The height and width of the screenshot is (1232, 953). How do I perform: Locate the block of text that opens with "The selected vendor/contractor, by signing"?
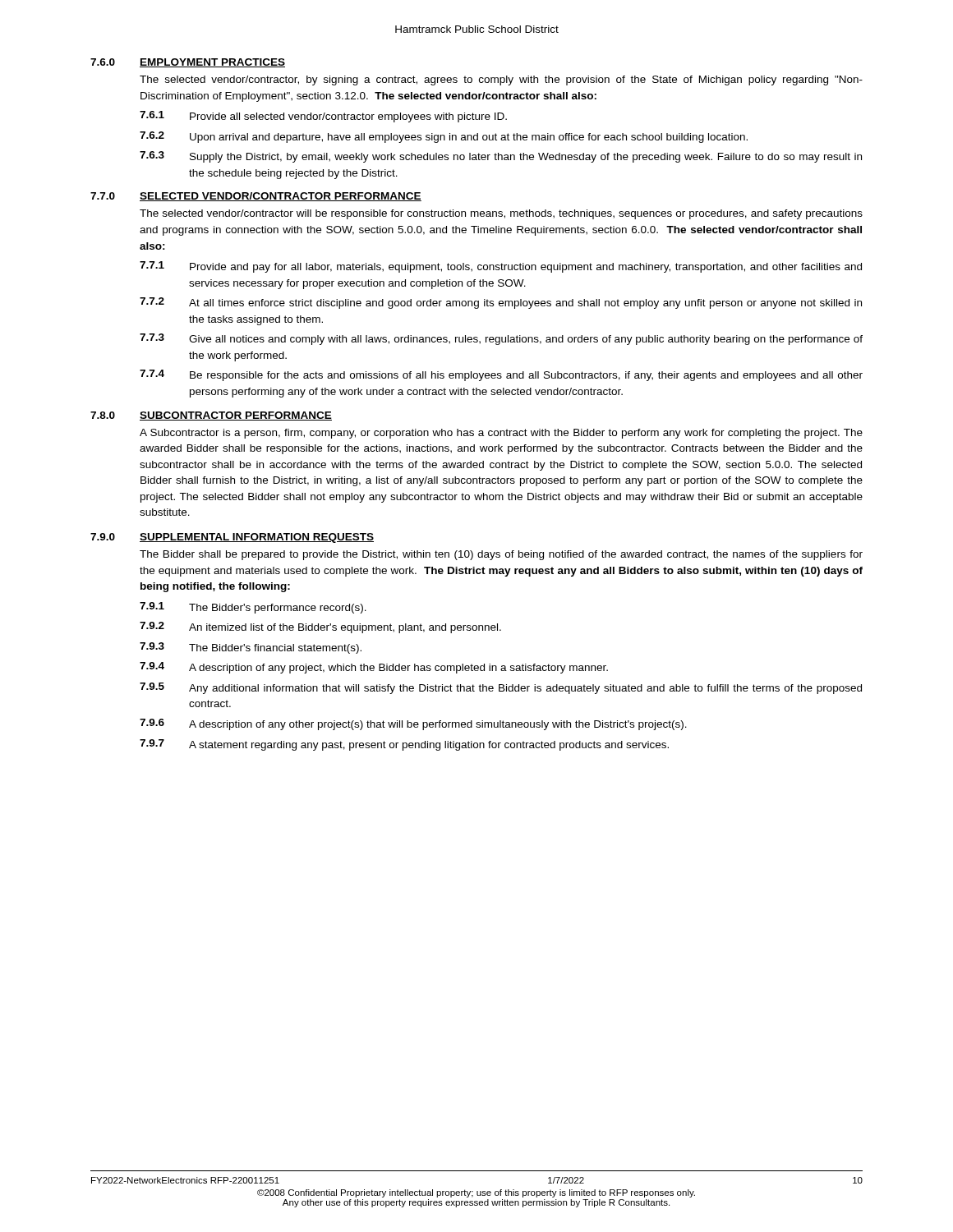(x=501, y=87)
